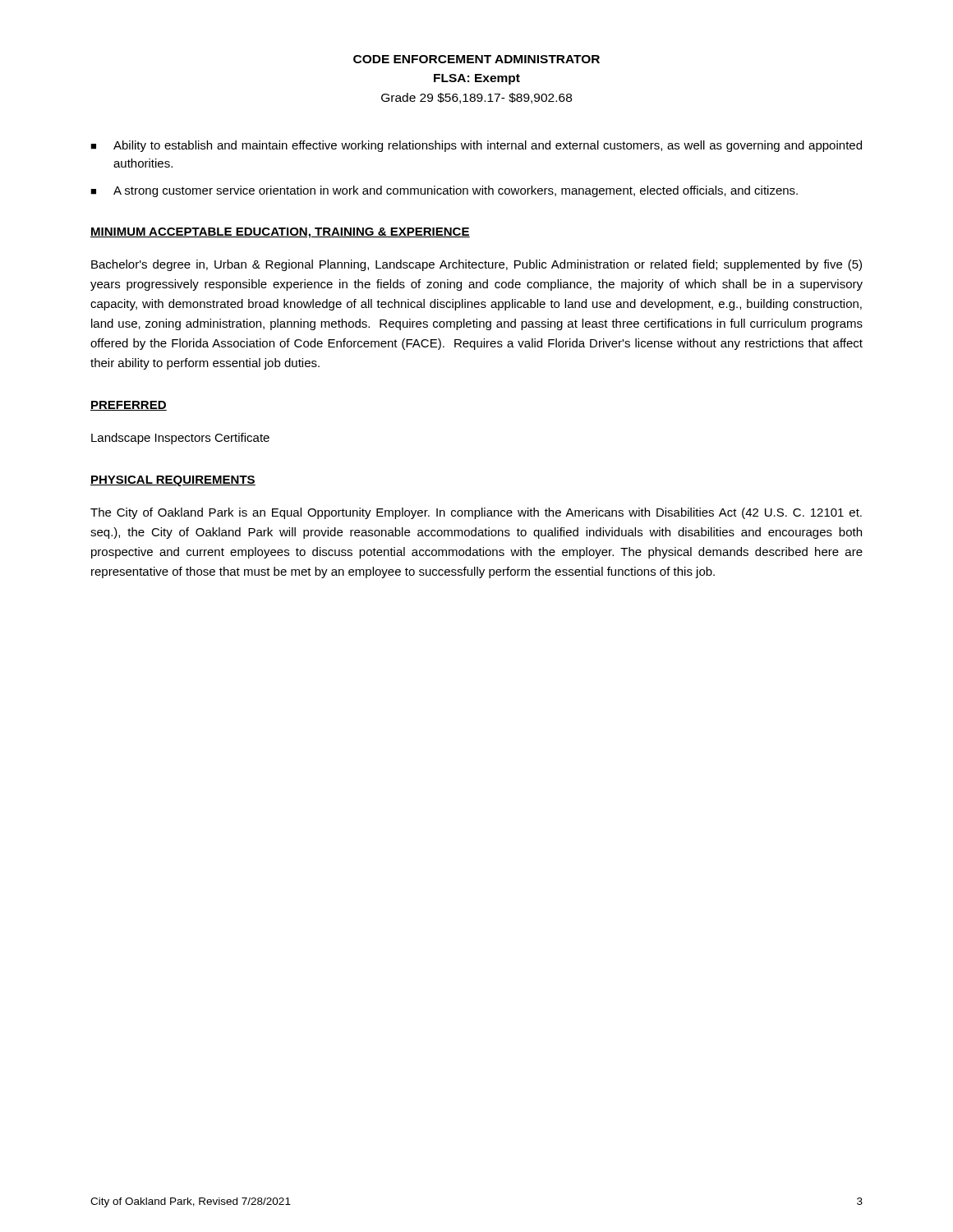Locate the block starting "PHYSICAL REQUIREMENTS"

[173, 479]
